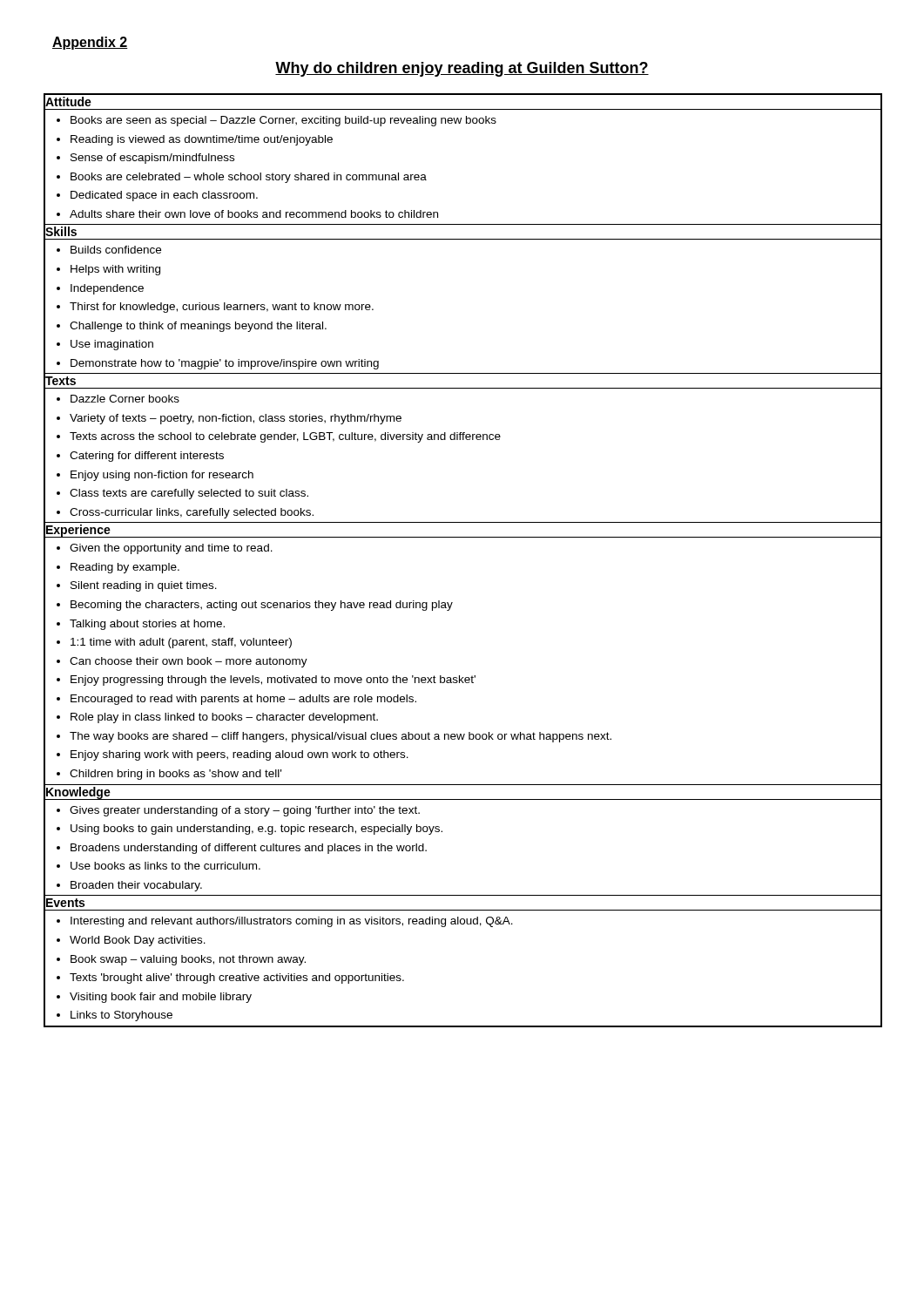Locate the text "Use imagination"
The height and width of the screenshot is (1307, 924).
(x=112, y=344)
